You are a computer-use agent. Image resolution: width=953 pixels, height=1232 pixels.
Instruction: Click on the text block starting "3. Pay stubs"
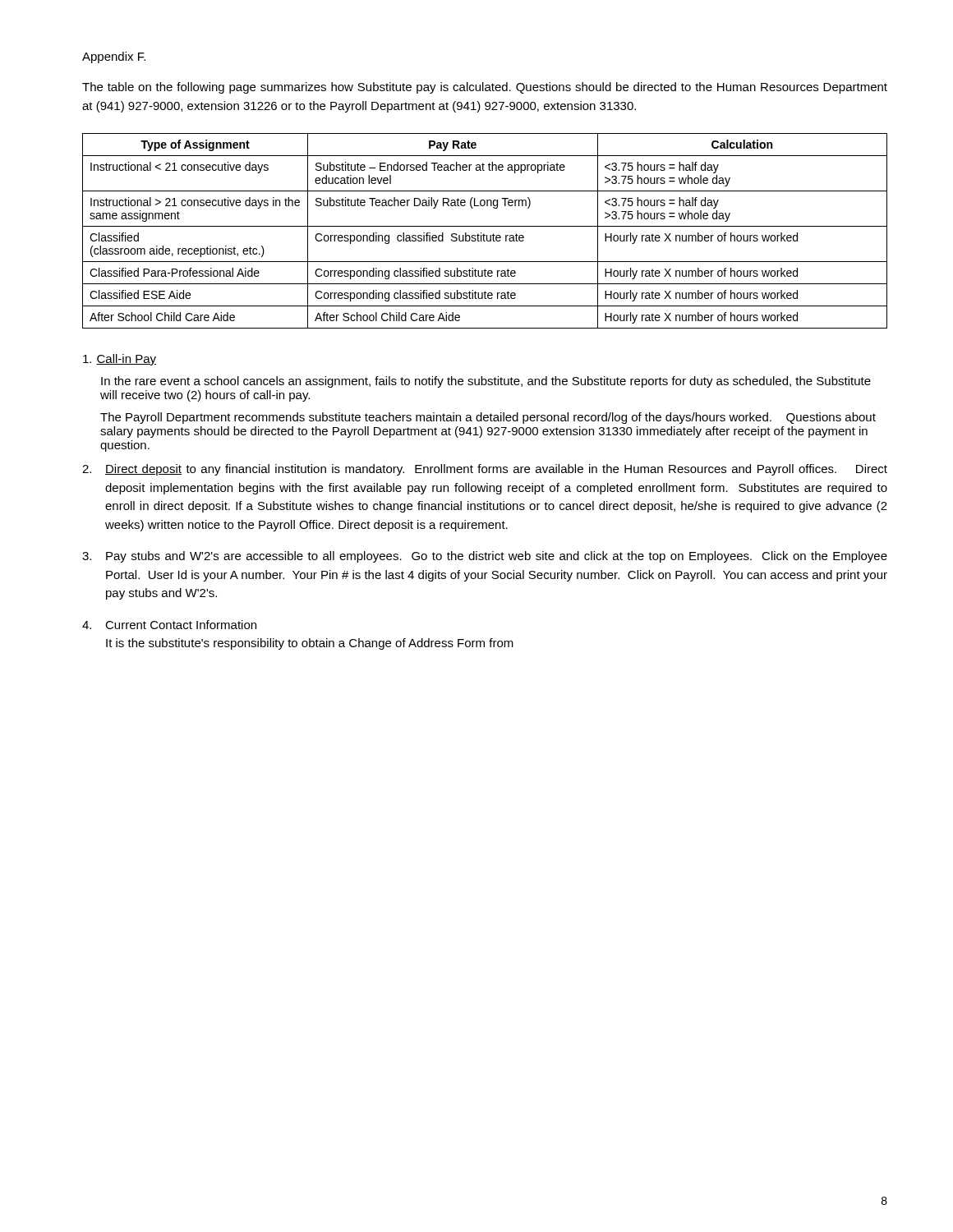(485, 575)
